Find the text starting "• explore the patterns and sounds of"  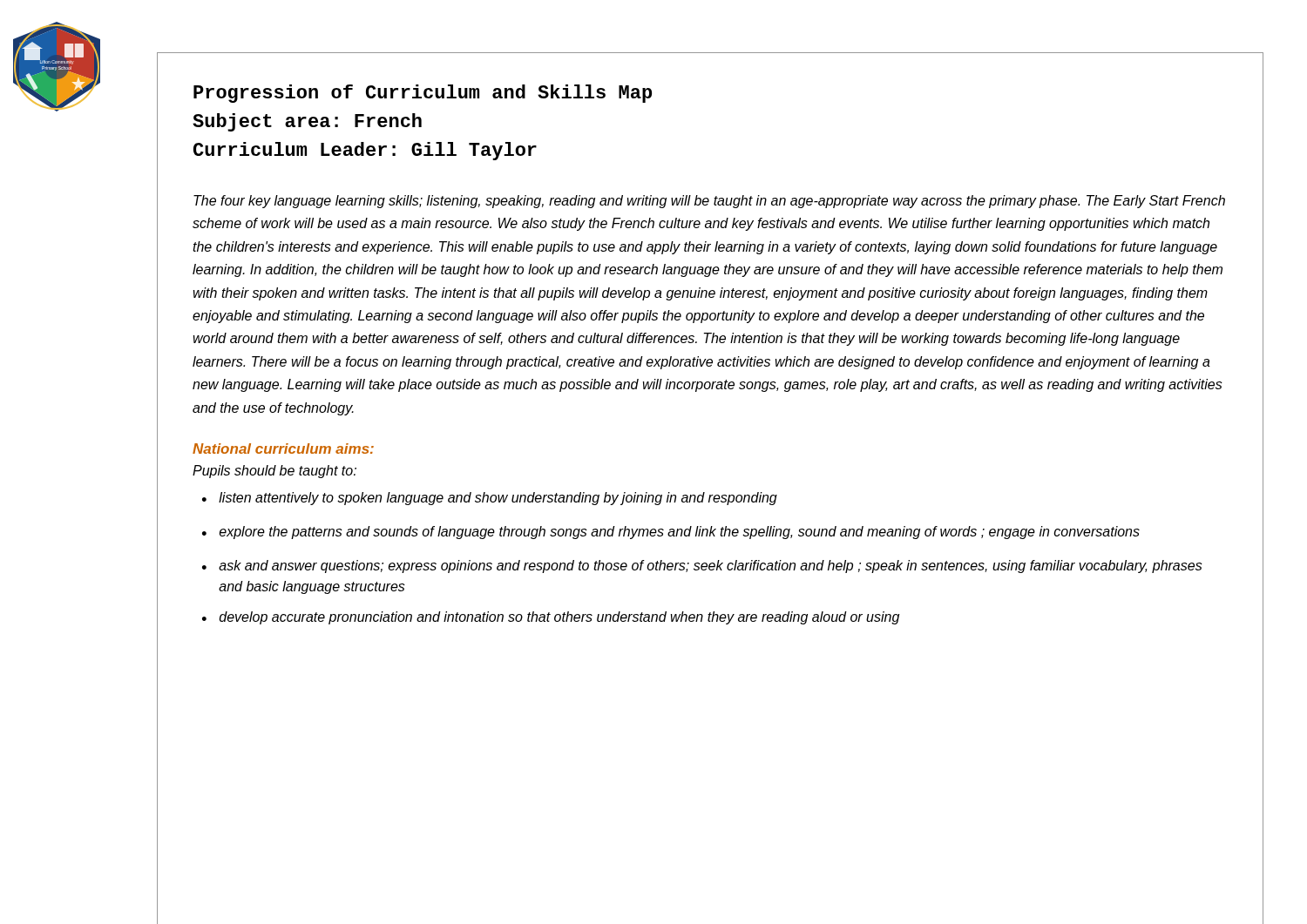tap(714, 534)
